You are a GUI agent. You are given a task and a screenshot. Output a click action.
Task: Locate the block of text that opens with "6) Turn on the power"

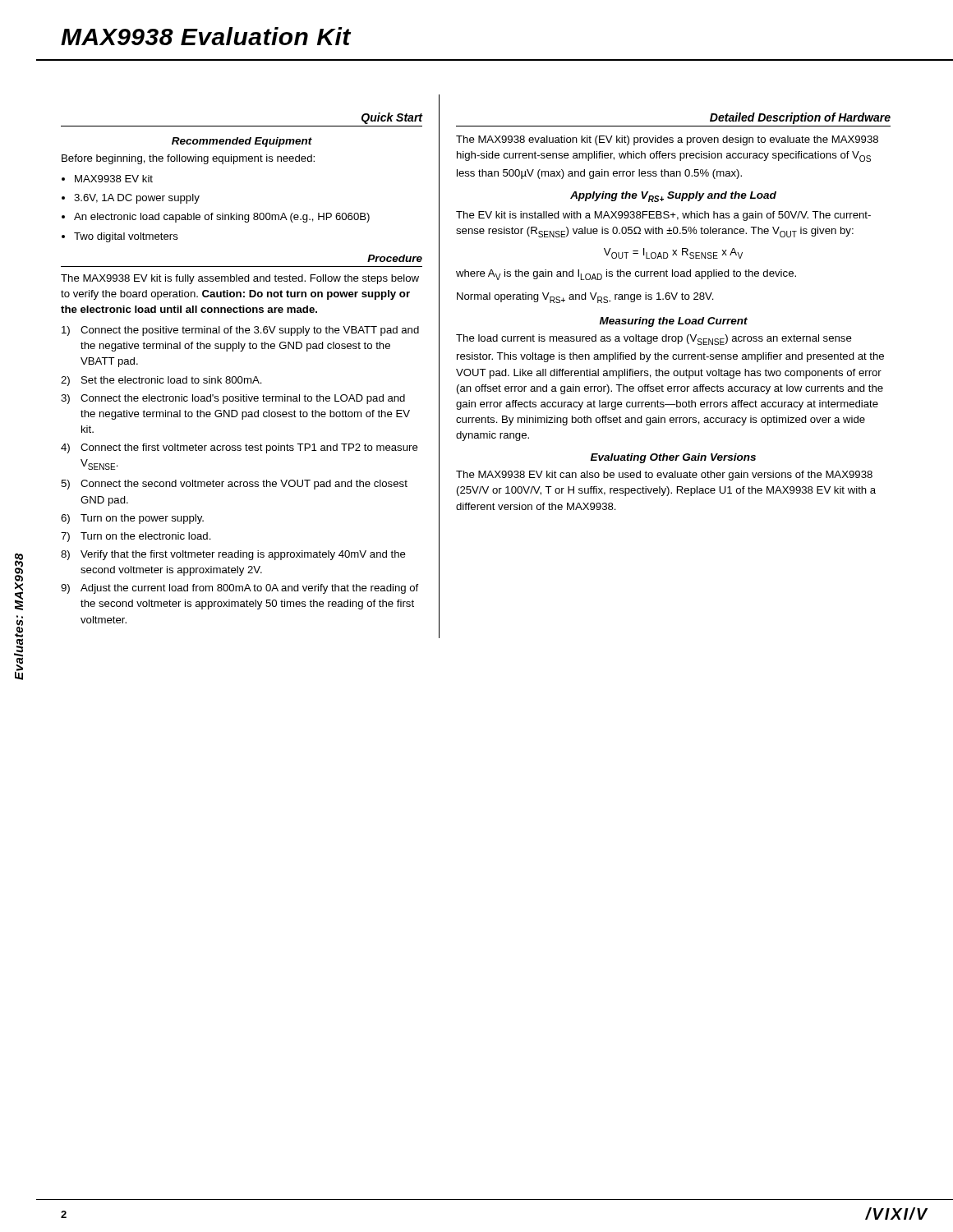point(132,519)
